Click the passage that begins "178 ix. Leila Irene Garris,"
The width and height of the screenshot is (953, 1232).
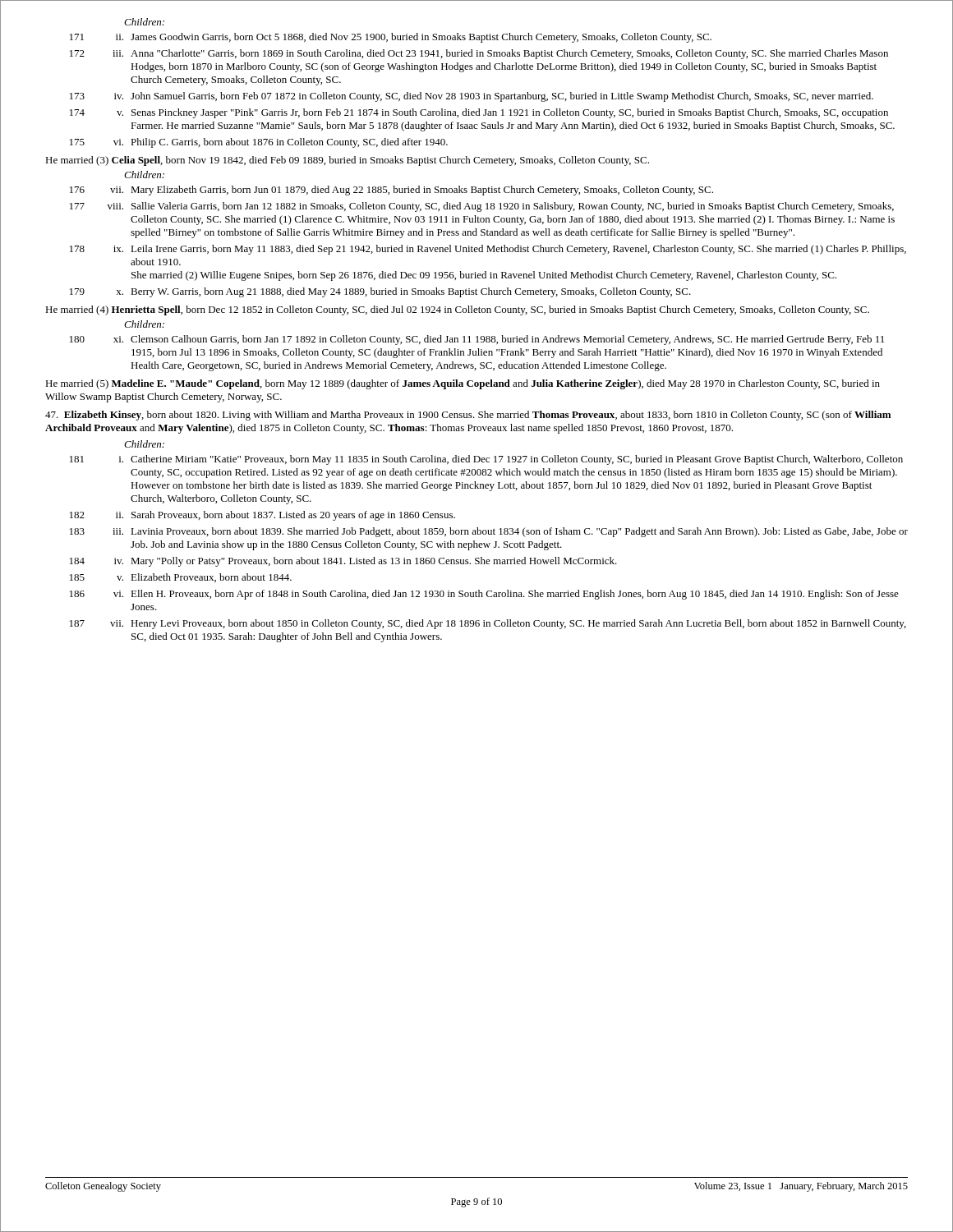pyautogui.click(x=476, y=262)
